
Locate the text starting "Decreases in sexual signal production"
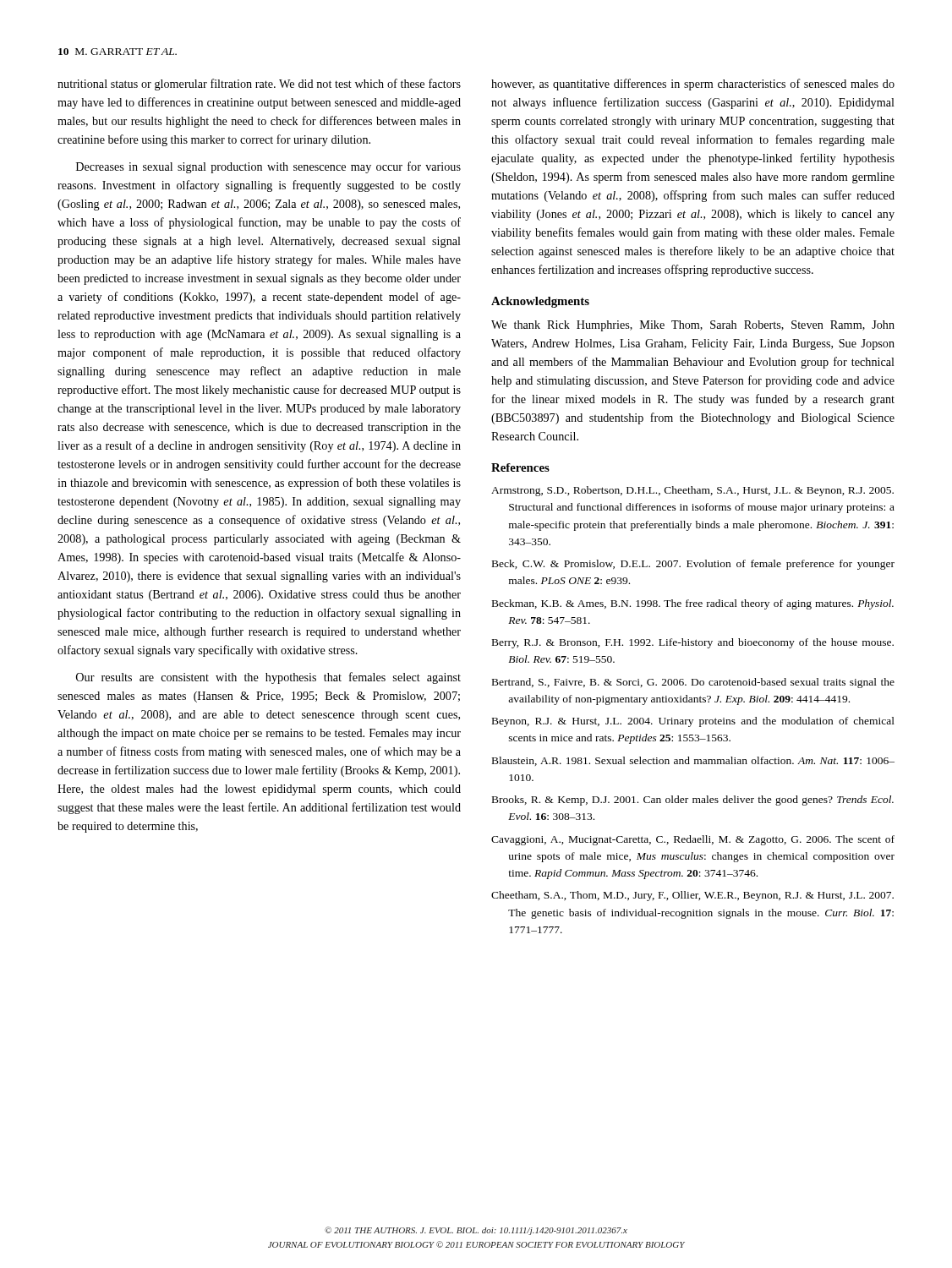tap(259, 408)
